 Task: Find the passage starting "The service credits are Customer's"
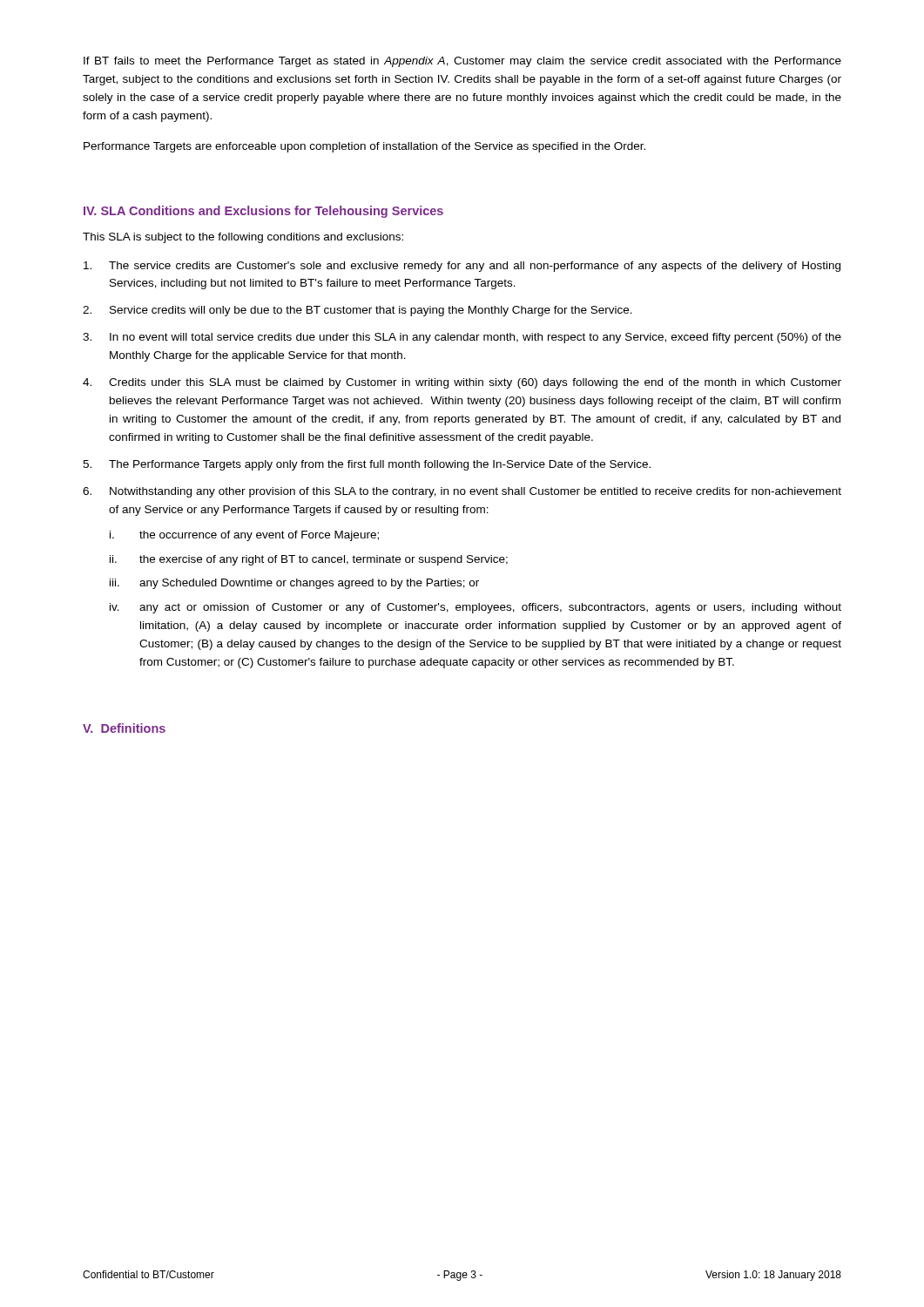tap(462, 275)
